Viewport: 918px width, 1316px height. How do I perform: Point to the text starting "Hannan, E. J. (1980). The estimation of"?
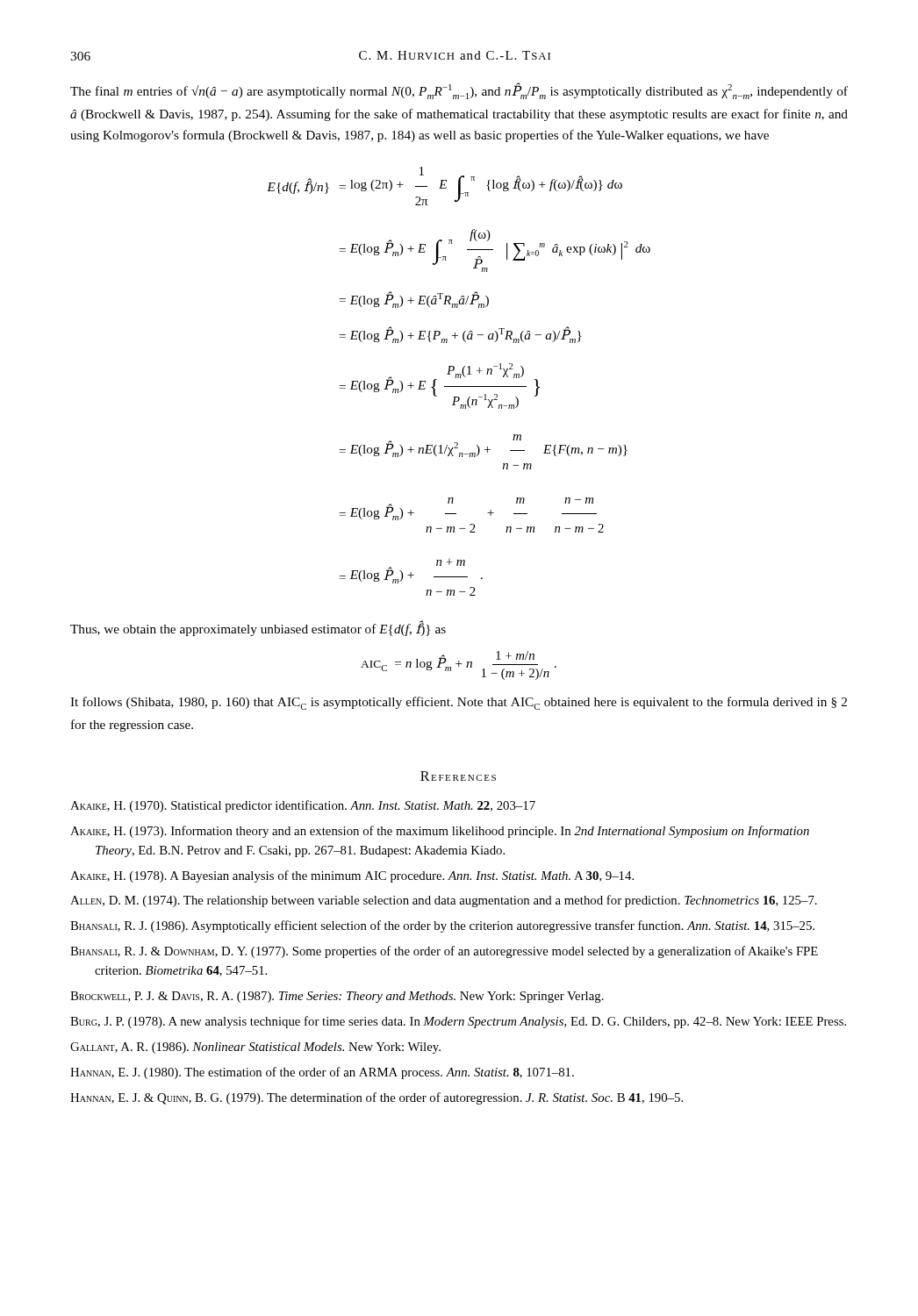click(x=322, y=1072)
